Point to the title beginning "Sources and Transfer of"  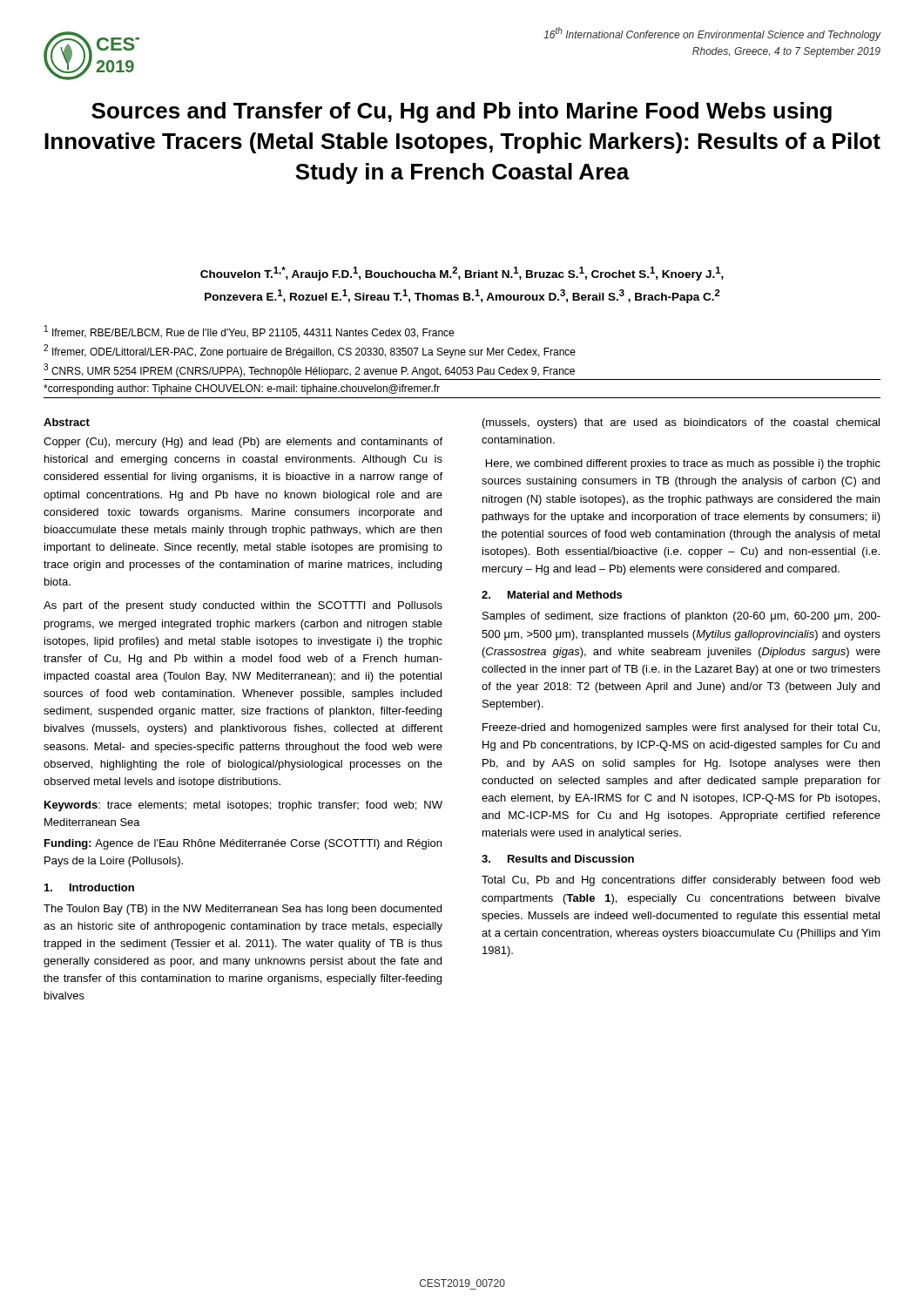click(462, 142)
